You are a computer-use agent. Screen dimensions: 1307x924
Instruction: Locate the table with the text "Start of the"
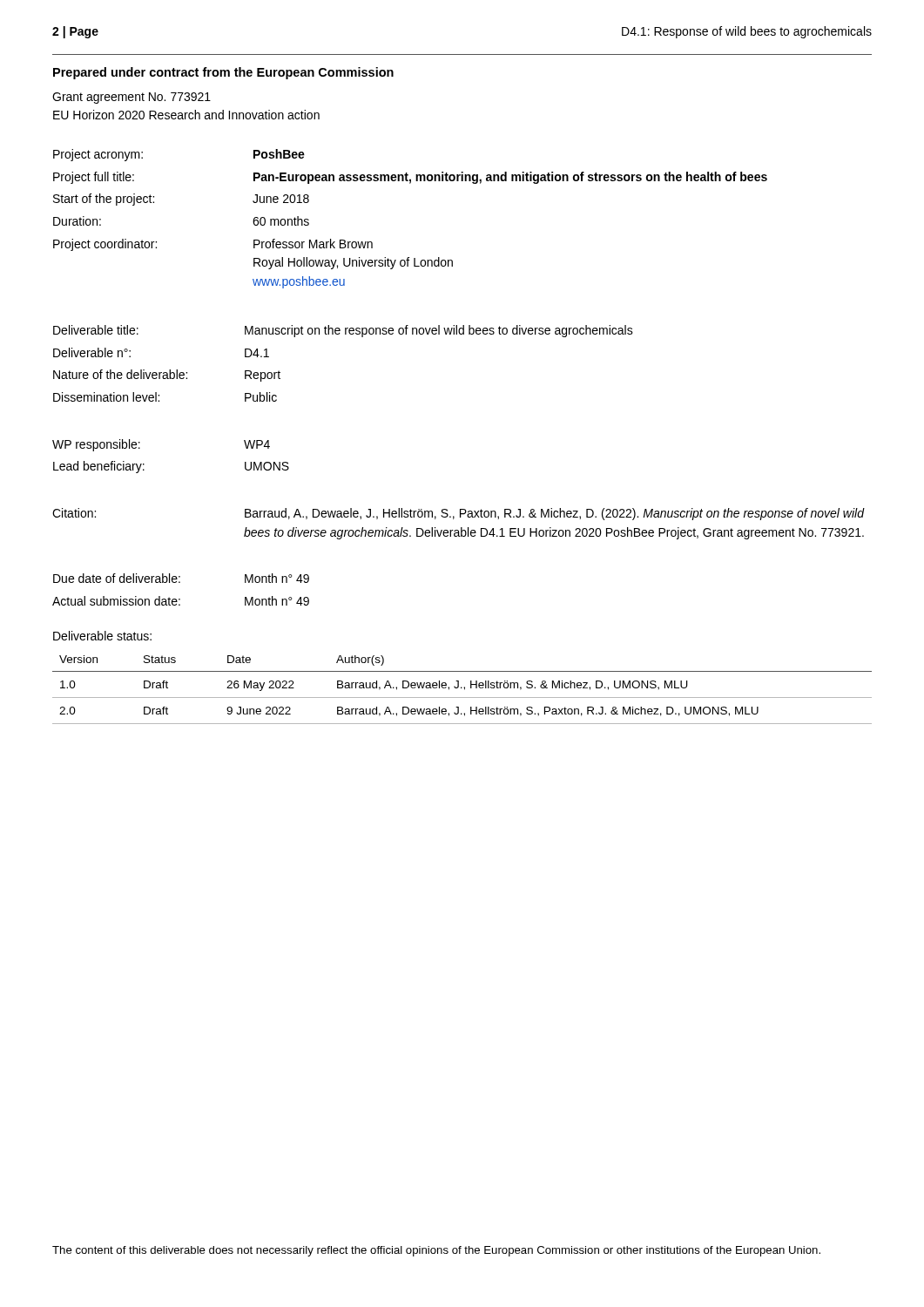(462, 219)
